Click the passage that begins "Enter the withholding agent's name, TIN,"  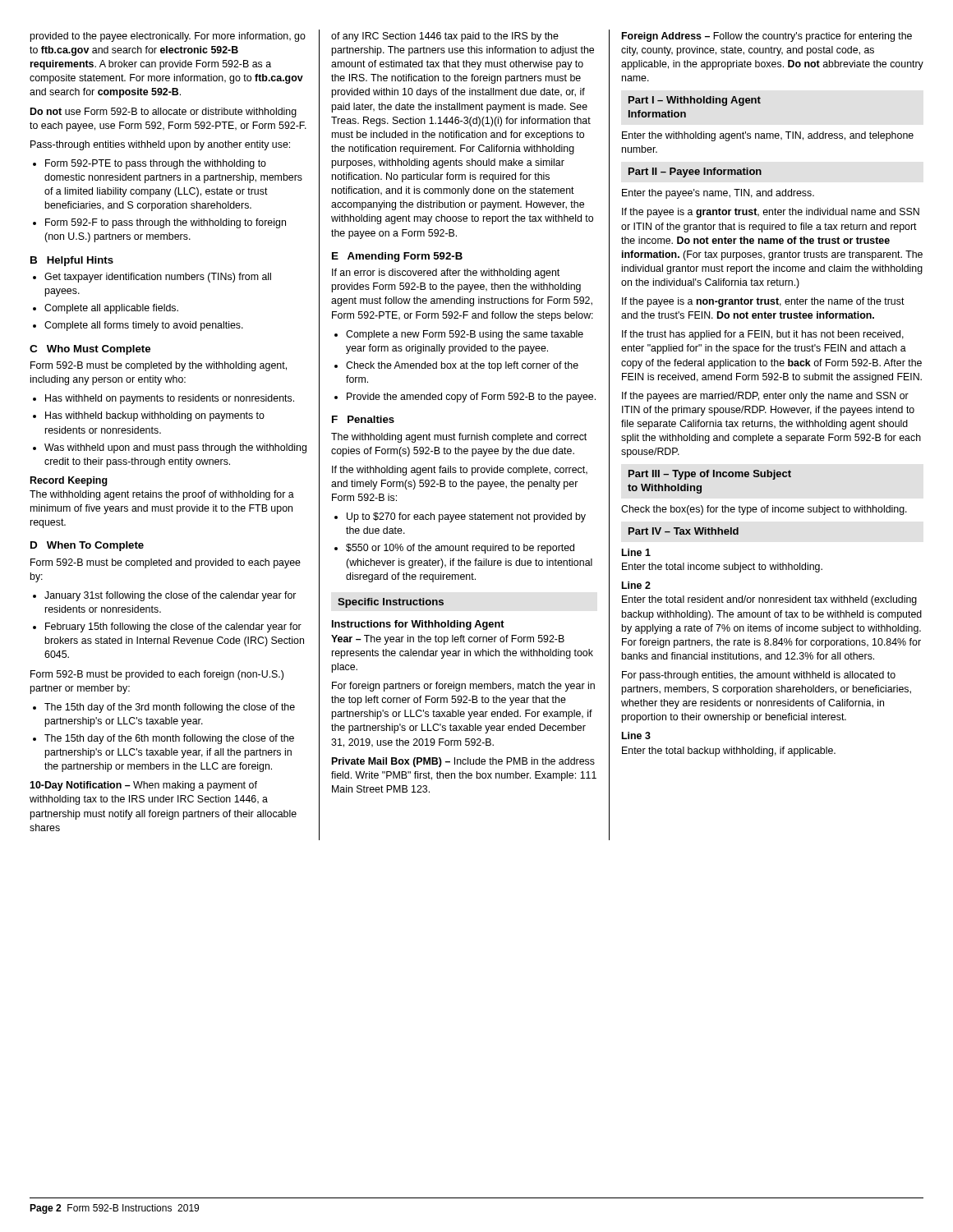772,143
